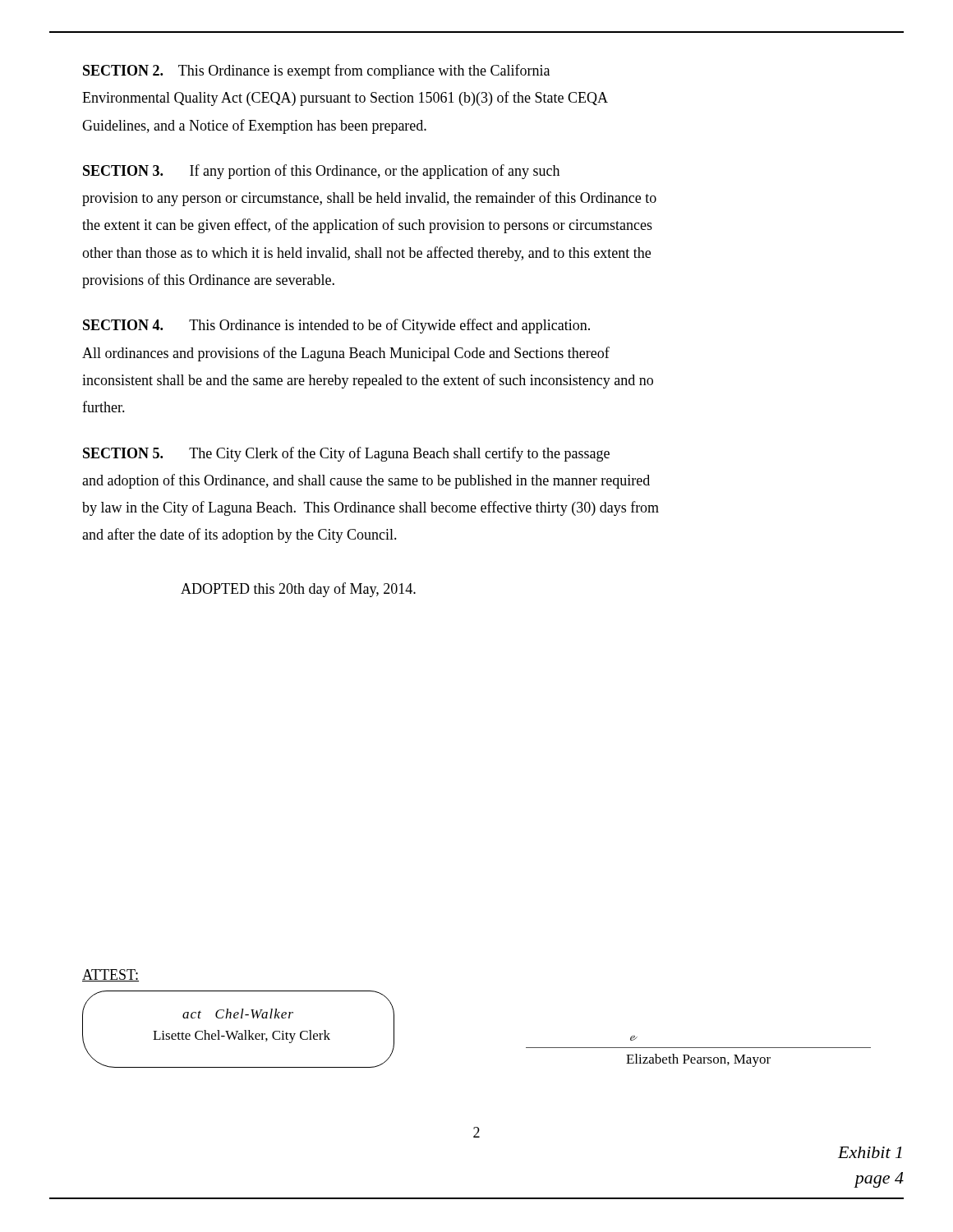The image size is (953, 1232).
Task: Click on the text block with the text "SECTION 4. This Ordinance is intended"
Action: point(476,367)
